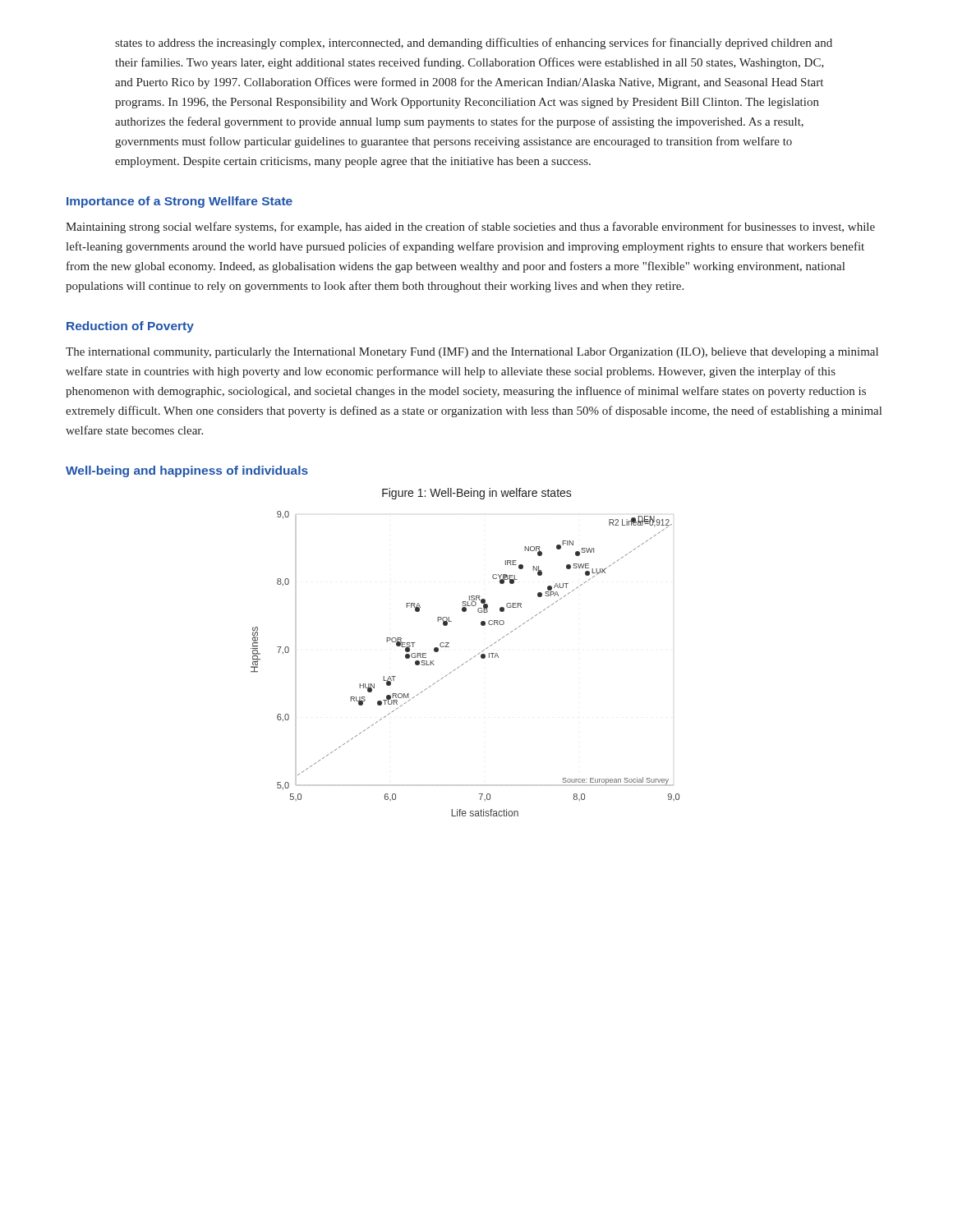The height and width of the screenshot is (1232, 953).
Task: Find "Well-being and happiness of individuals" on this page
Action: coord(187,470)
